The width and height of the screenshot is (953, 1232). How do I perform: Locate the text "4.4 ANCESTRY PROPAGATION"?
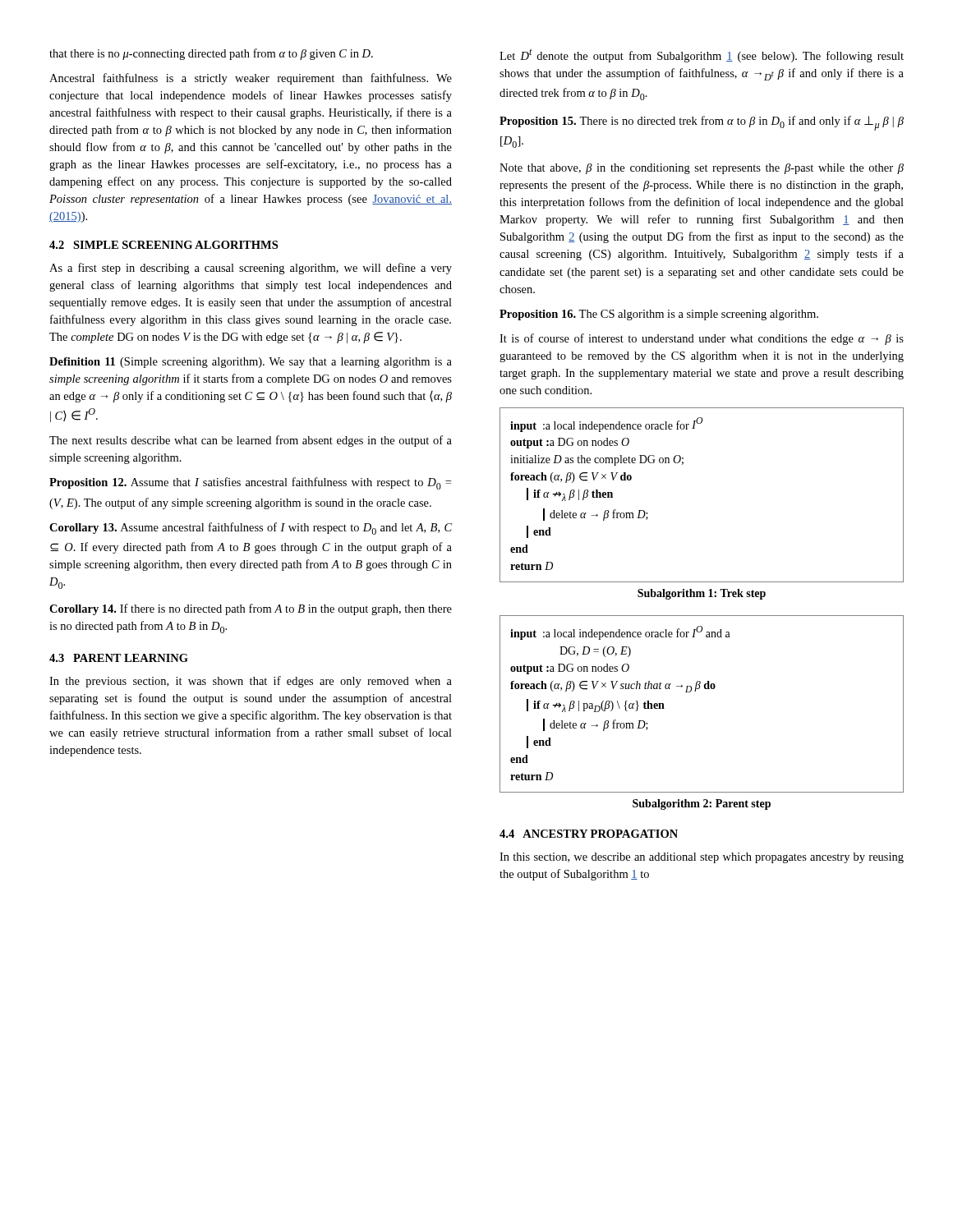pyautogui.click(x=589, y=834)
